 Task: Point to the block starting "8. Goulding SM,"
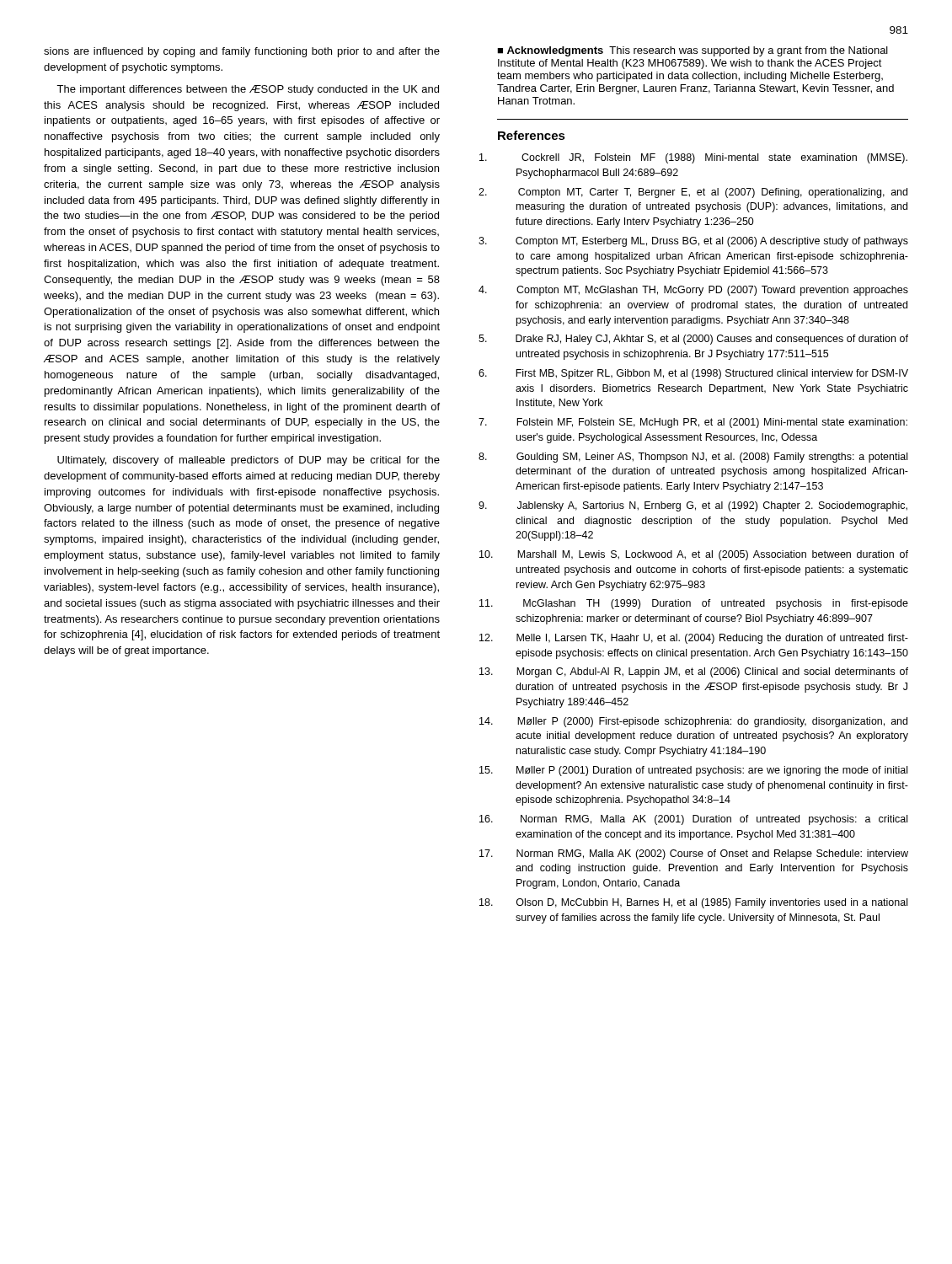pyautogui.click(x=703, y=471)
